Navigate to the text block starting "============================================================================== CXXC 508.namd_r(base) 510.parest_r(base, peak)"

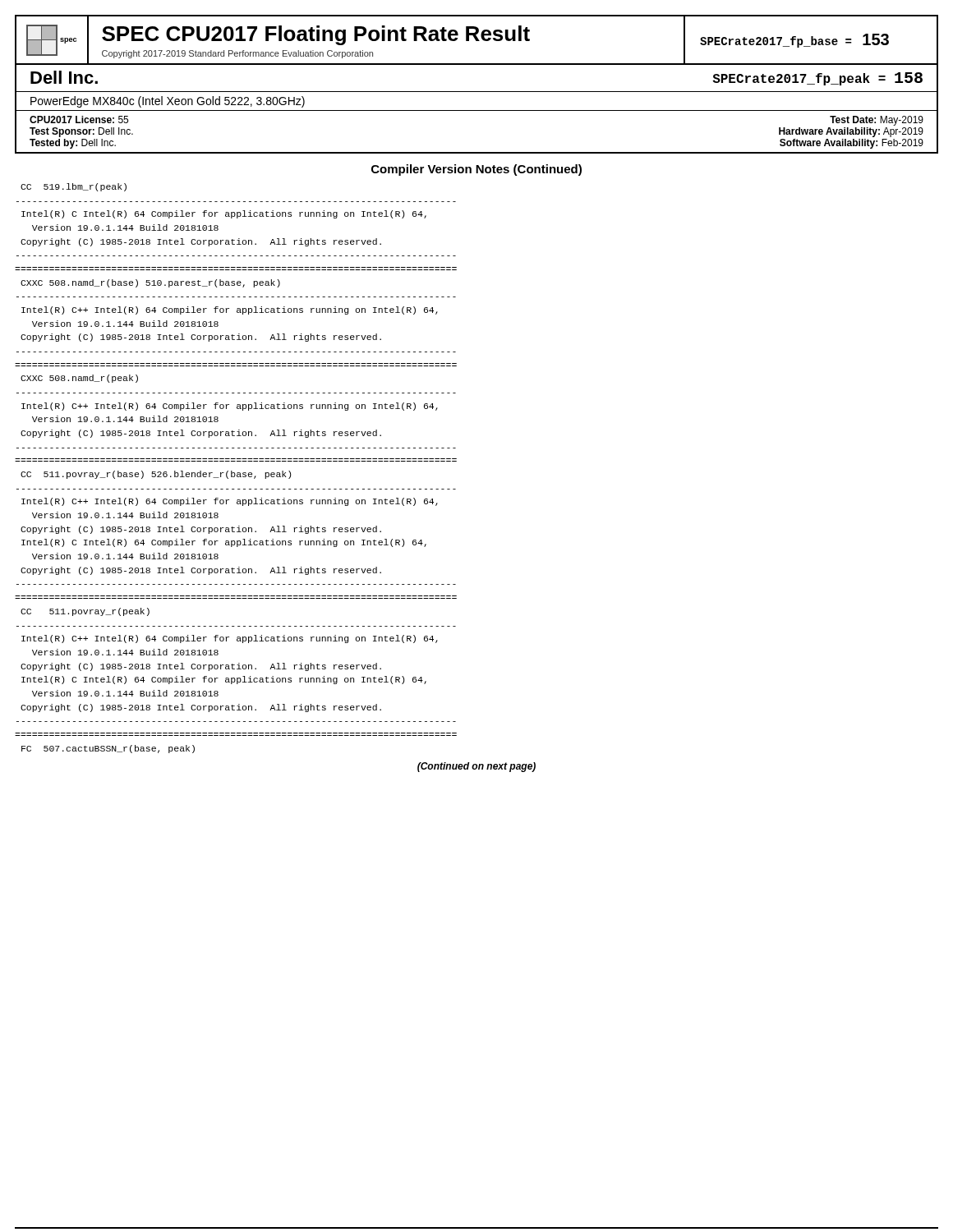(x=150, y=283)
